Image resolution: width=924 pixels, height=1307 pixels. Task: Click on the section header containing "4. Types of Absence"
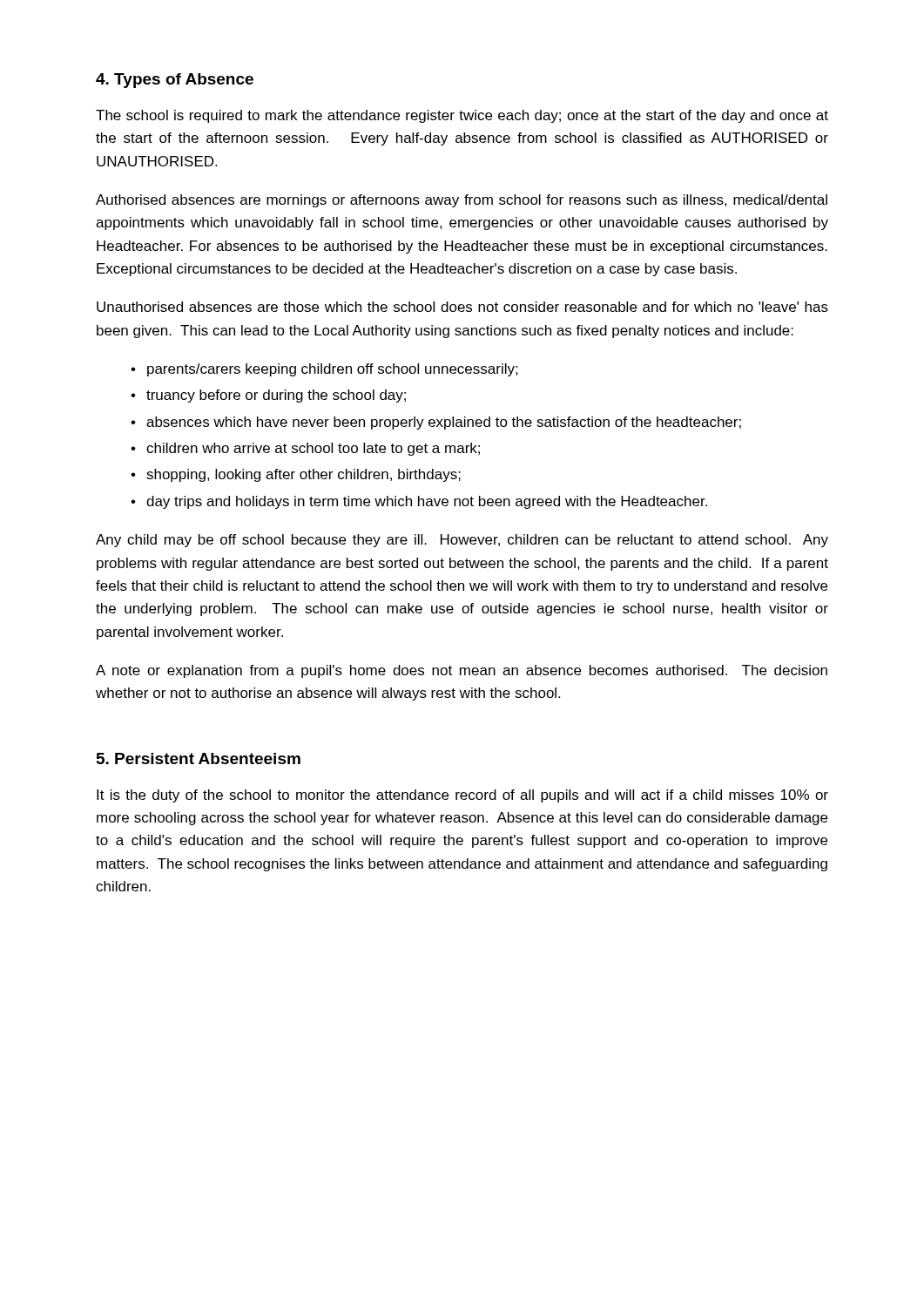click(175, 79)
